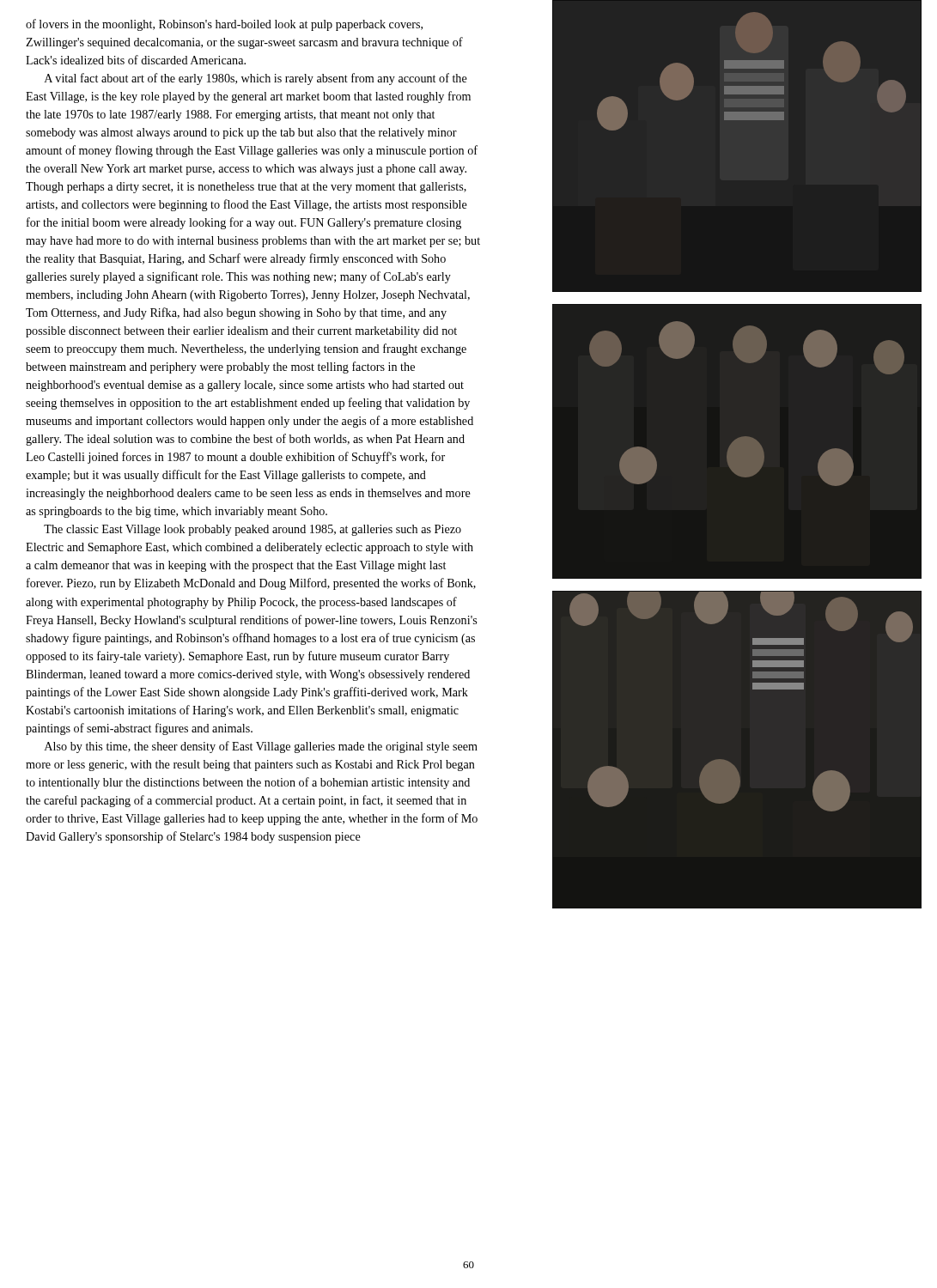Click the passage that begins "of lovers in the moonlight, Robinson's hard-boiled look"
Image resolution: width=937 pixels, height=1288 pixels.
(x=253, y=431)
